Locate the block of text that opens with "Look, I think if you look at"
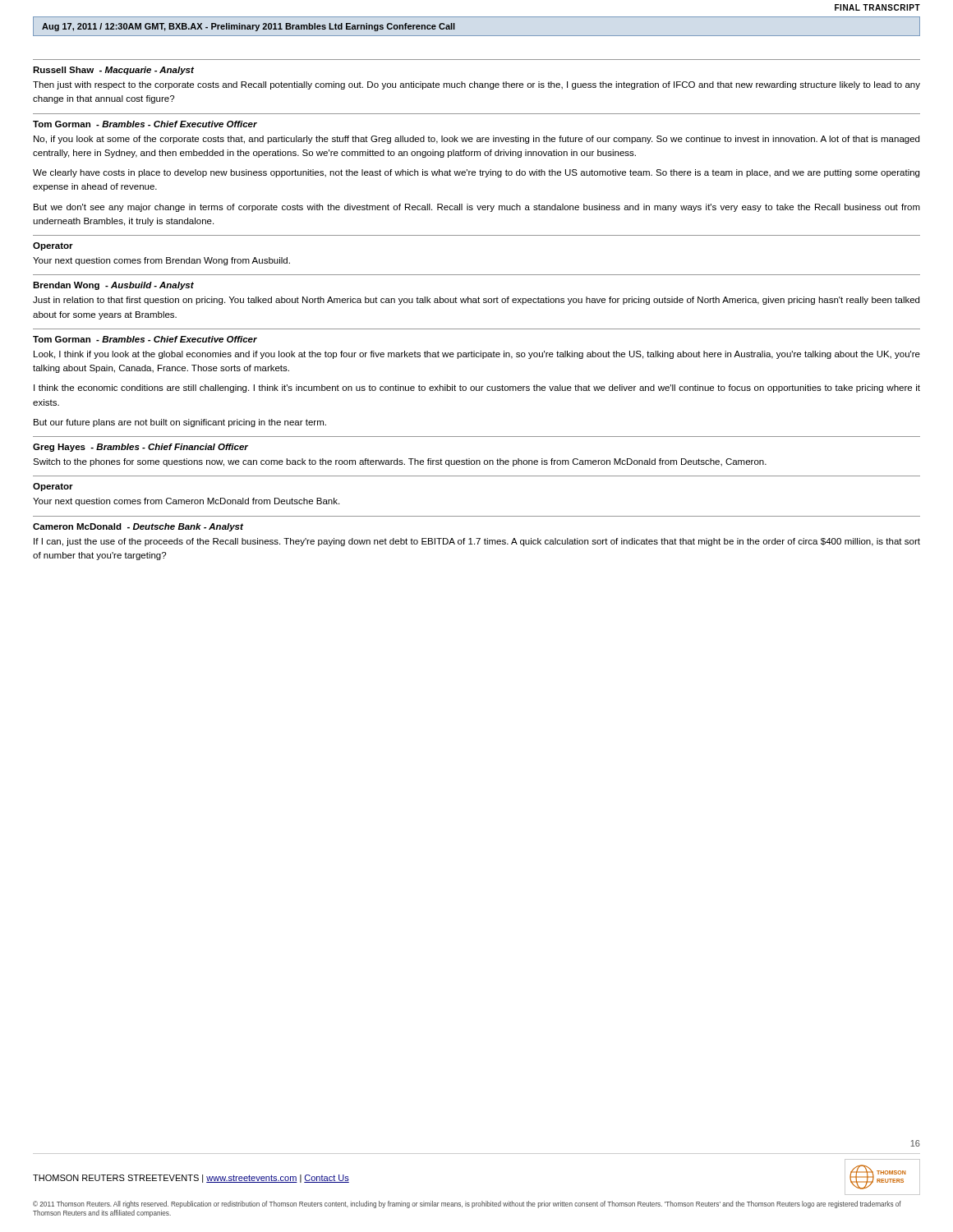This screenshot has height=1232, width=953. 476,361
